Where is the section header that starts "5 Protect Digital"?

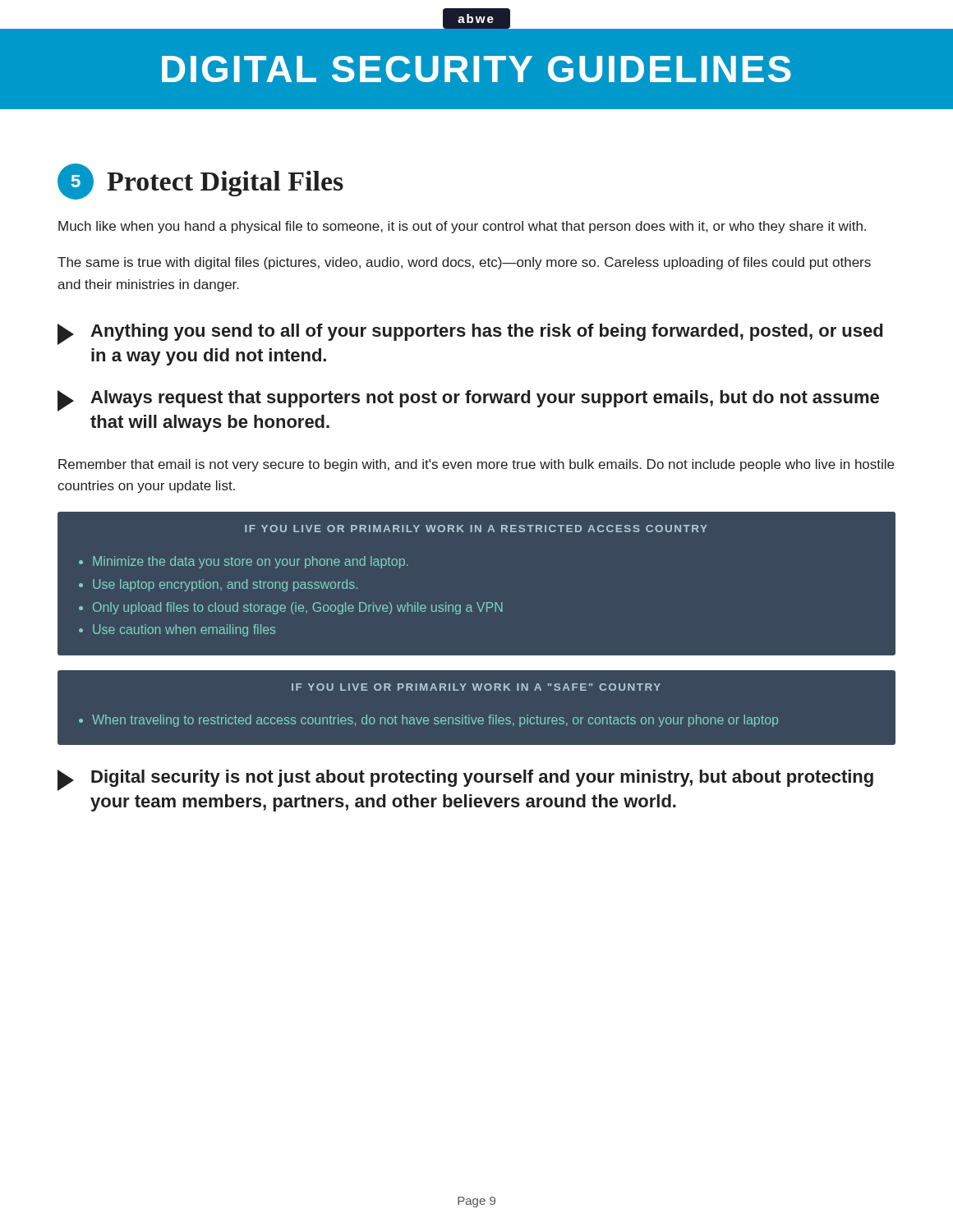201,182
